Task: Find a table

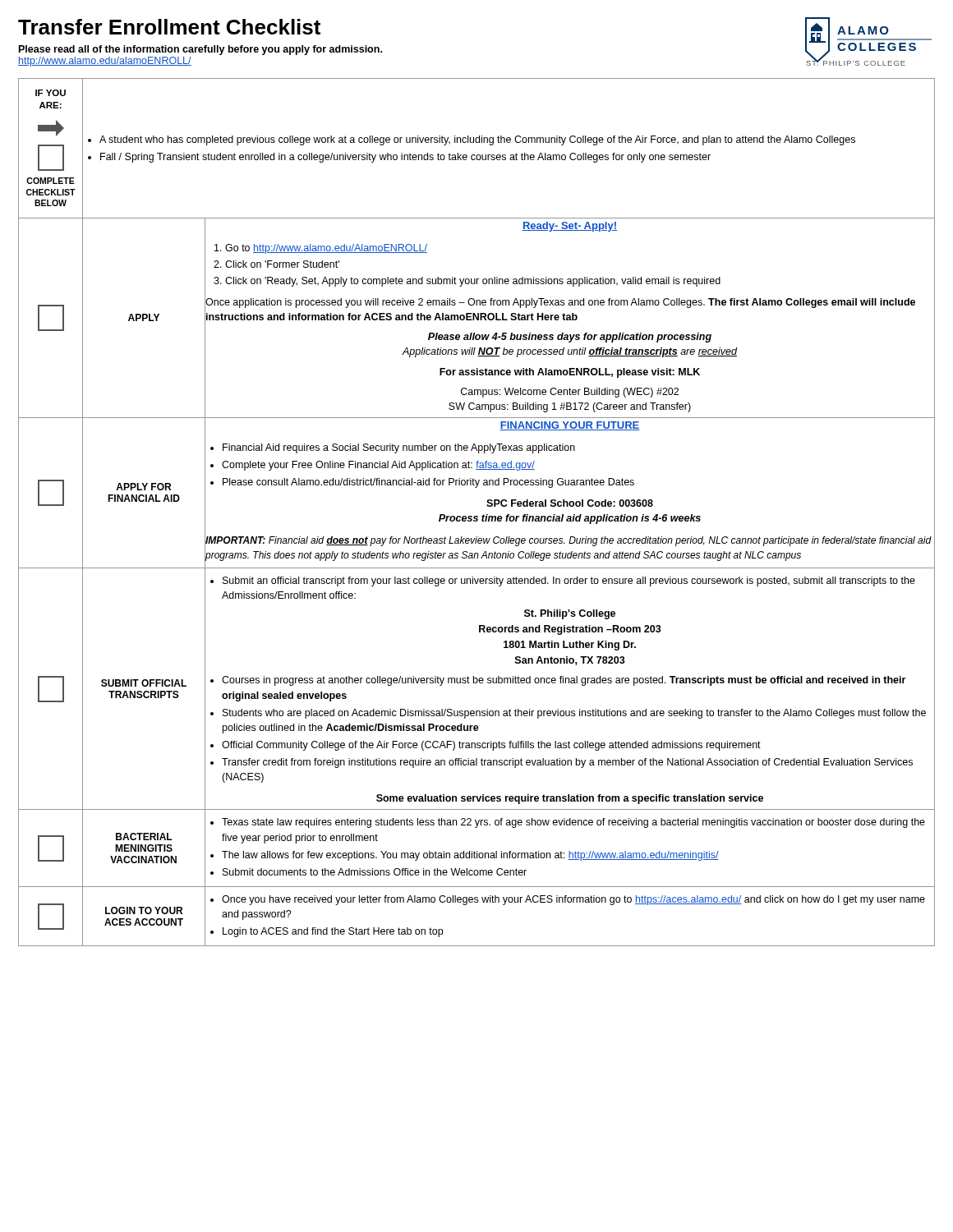Action: click(x=476, y=512)
